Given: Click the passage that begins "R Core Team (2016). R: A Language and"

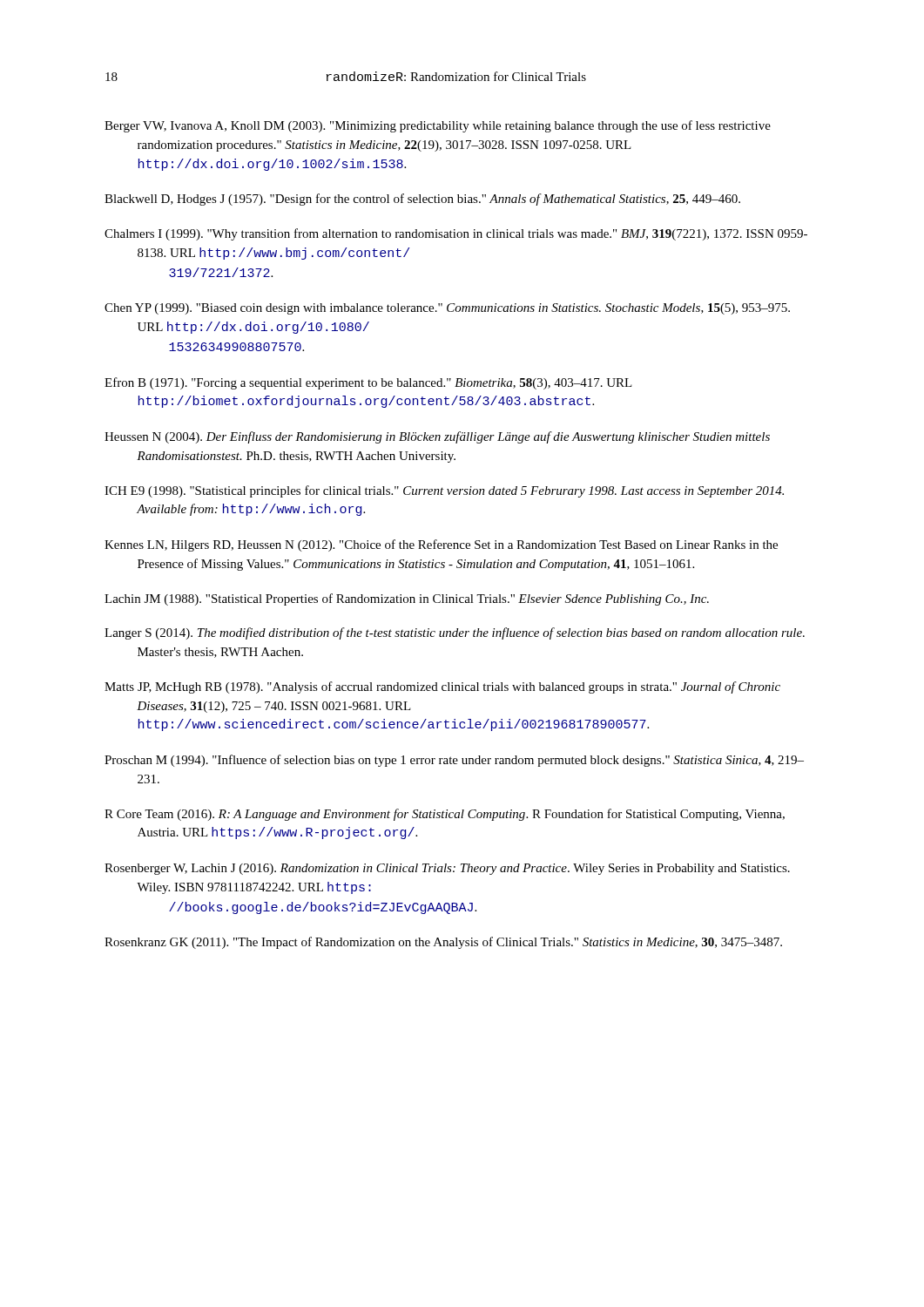Looking at the screenshot, I should click(x=445, y=824).
